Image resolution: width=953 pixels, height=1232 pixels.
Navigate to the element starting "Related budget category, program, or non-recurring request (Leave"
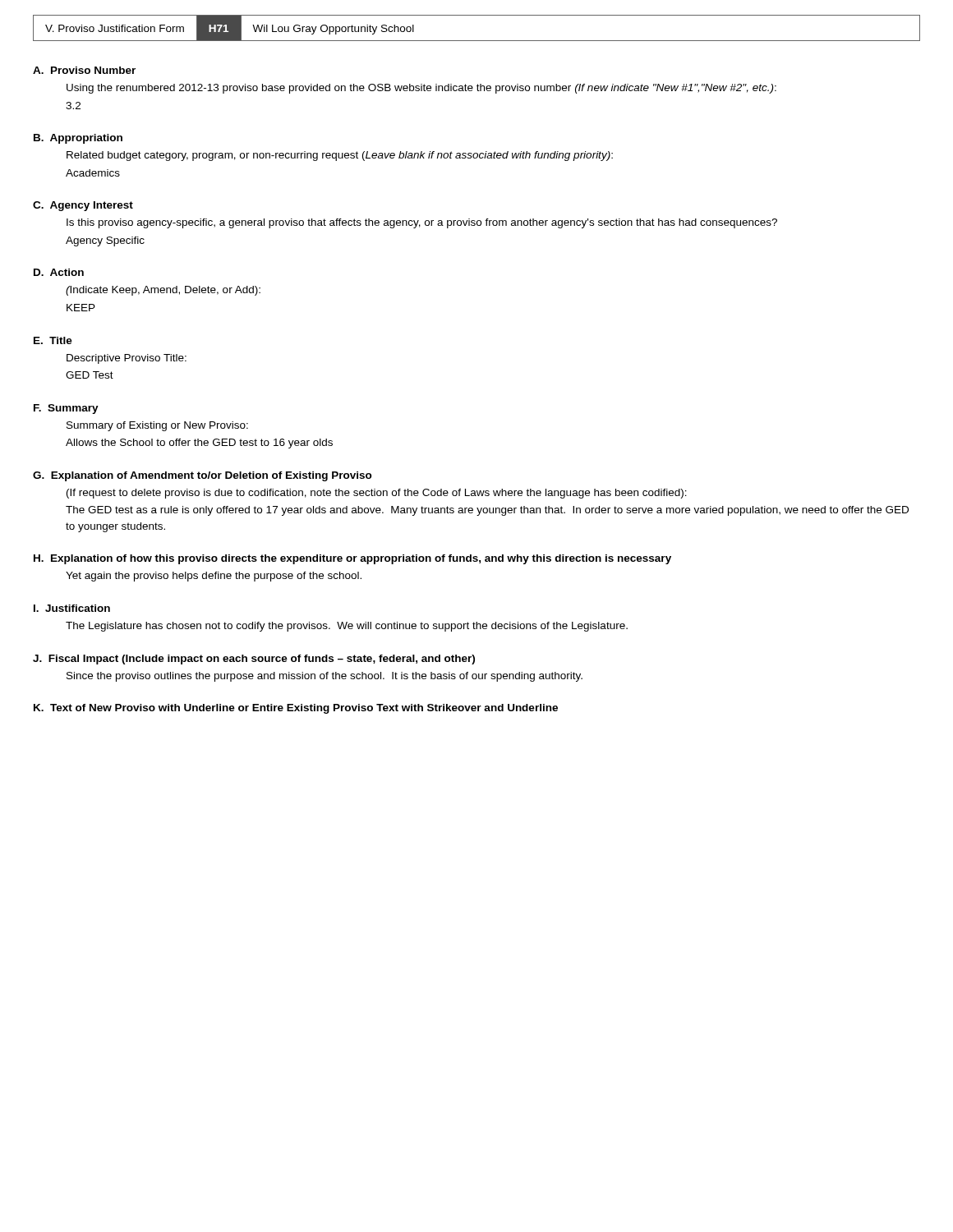click(493, 164)
